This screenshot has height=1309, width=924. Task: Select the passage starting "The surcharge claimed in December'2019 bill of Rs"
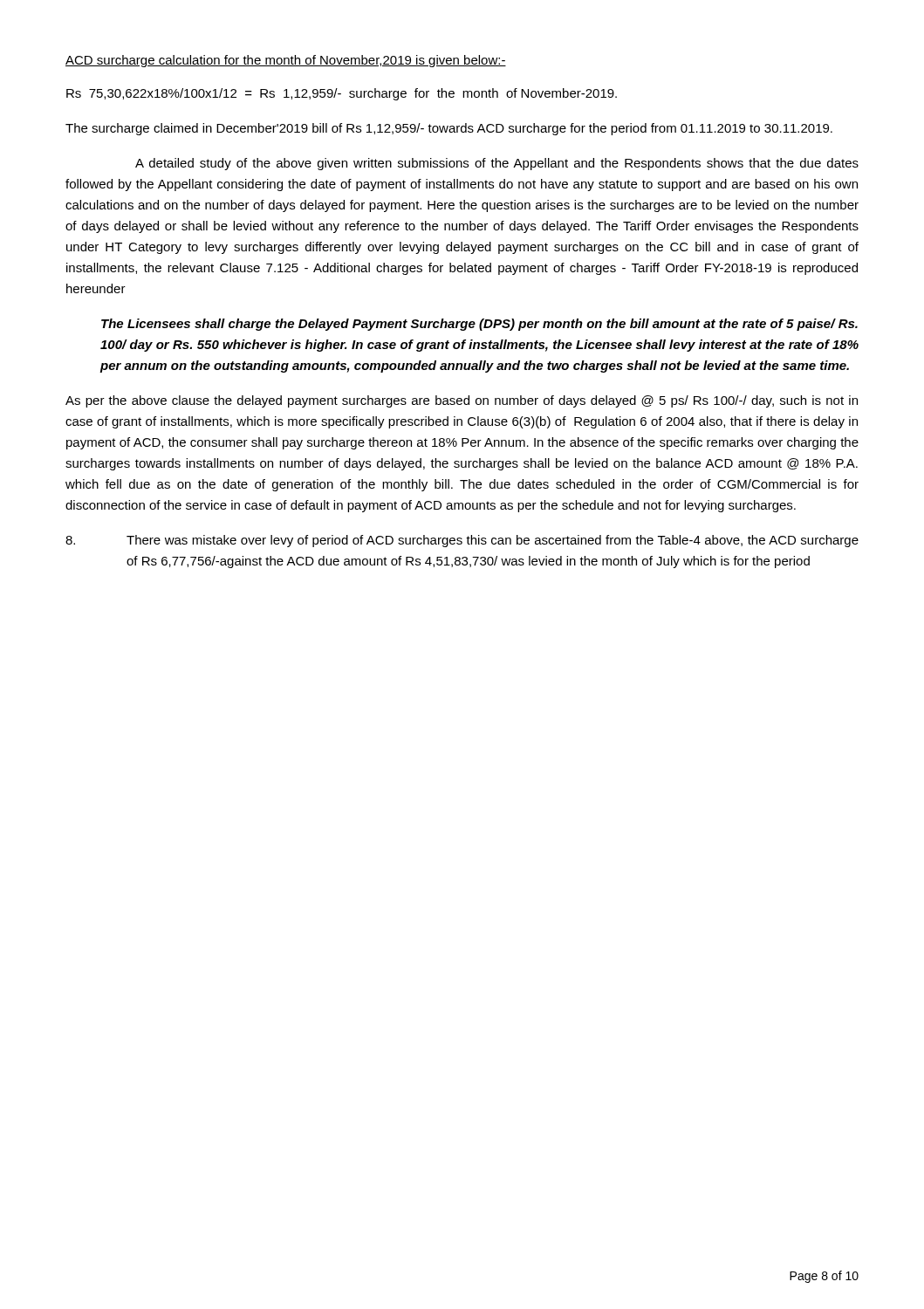tap(449, 128)
